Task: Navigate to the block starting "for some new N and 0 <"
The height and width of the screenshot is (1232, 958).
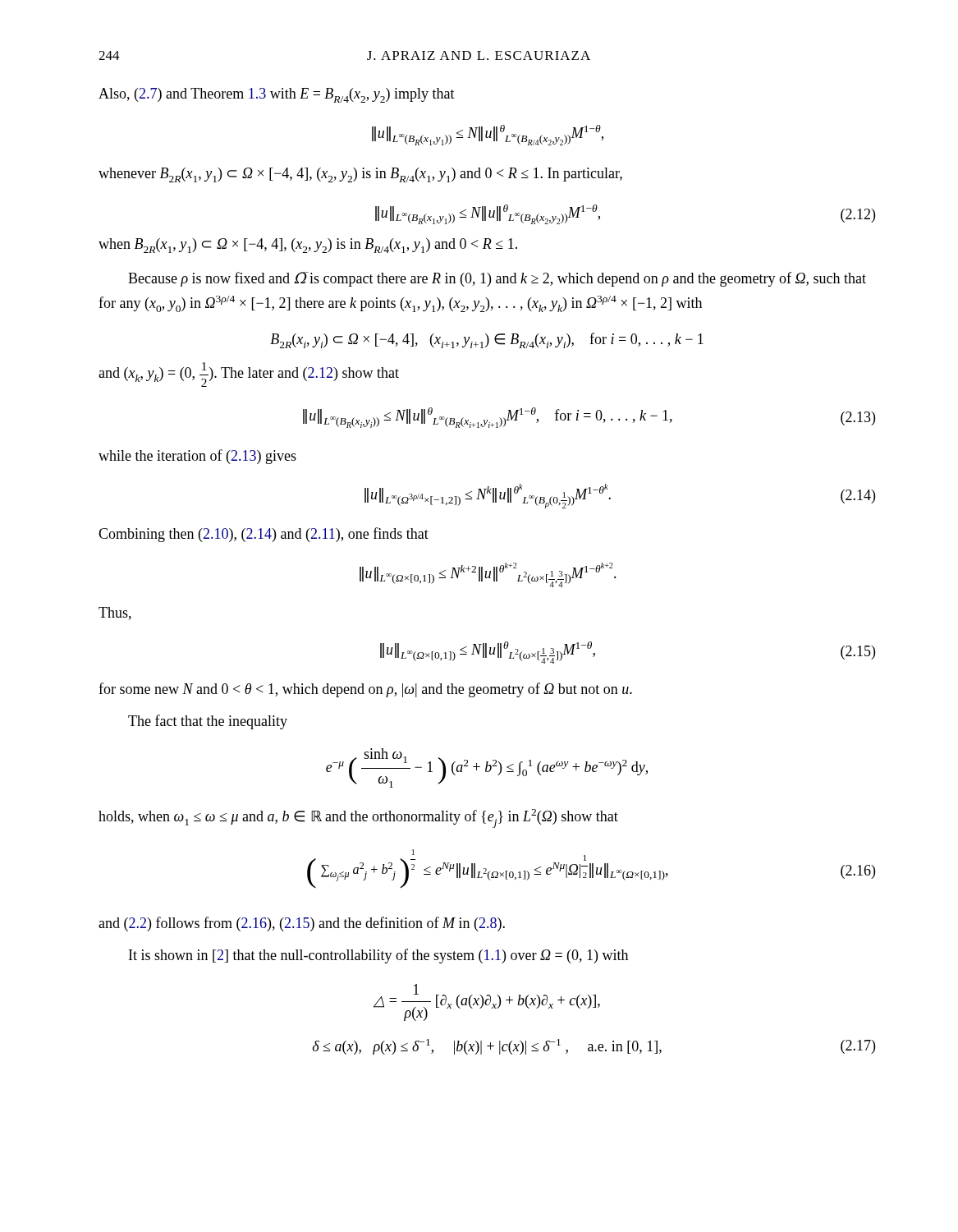Action: coord(366,689)
